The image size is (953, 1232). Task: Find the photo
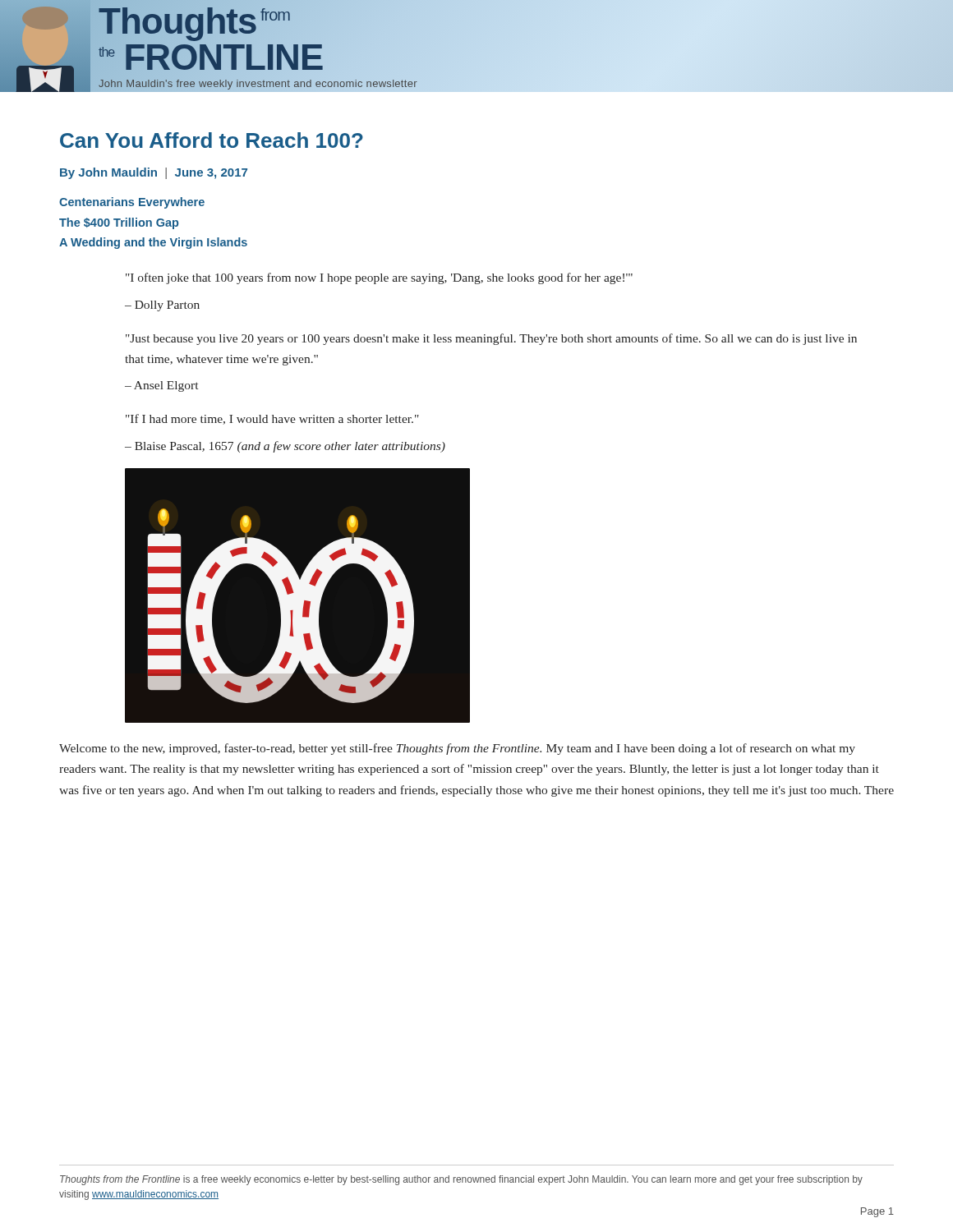(x=297, y=595)
